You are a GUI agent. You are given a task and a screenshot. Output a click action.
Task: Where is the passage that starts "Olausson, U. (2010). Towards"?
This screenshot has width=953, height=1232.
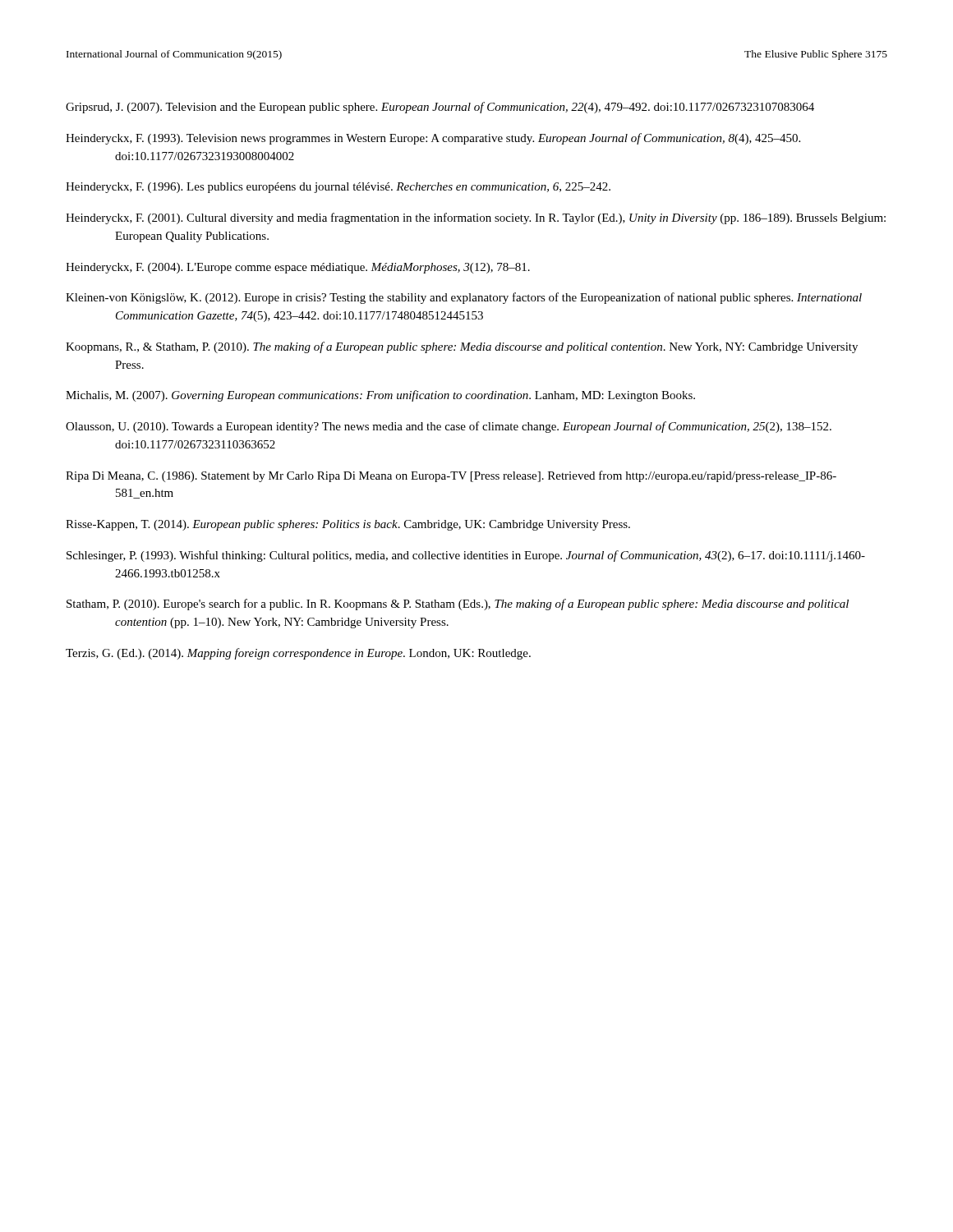[449, 435]
